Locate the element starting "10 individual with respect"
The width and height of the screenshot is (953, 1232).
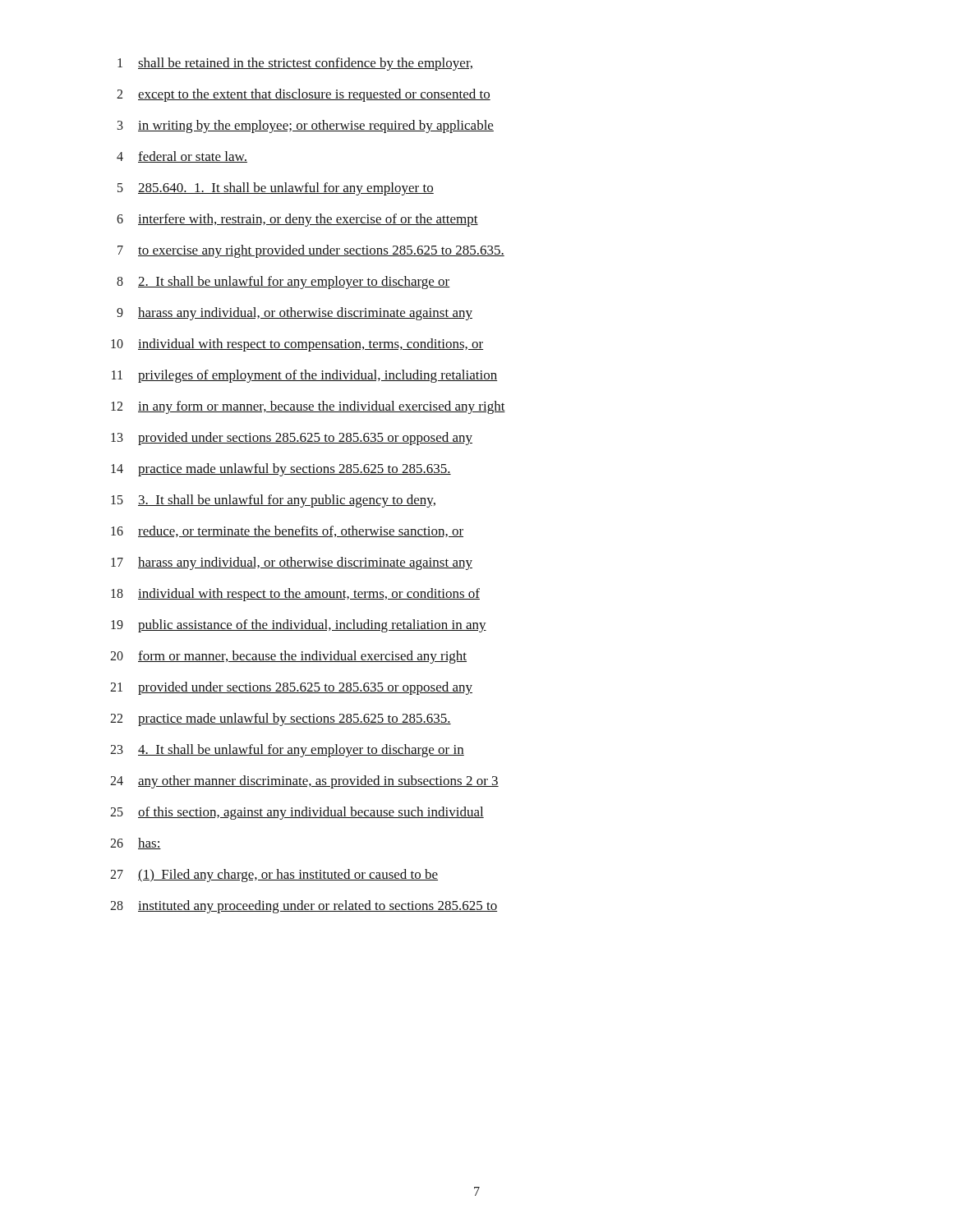468,343
